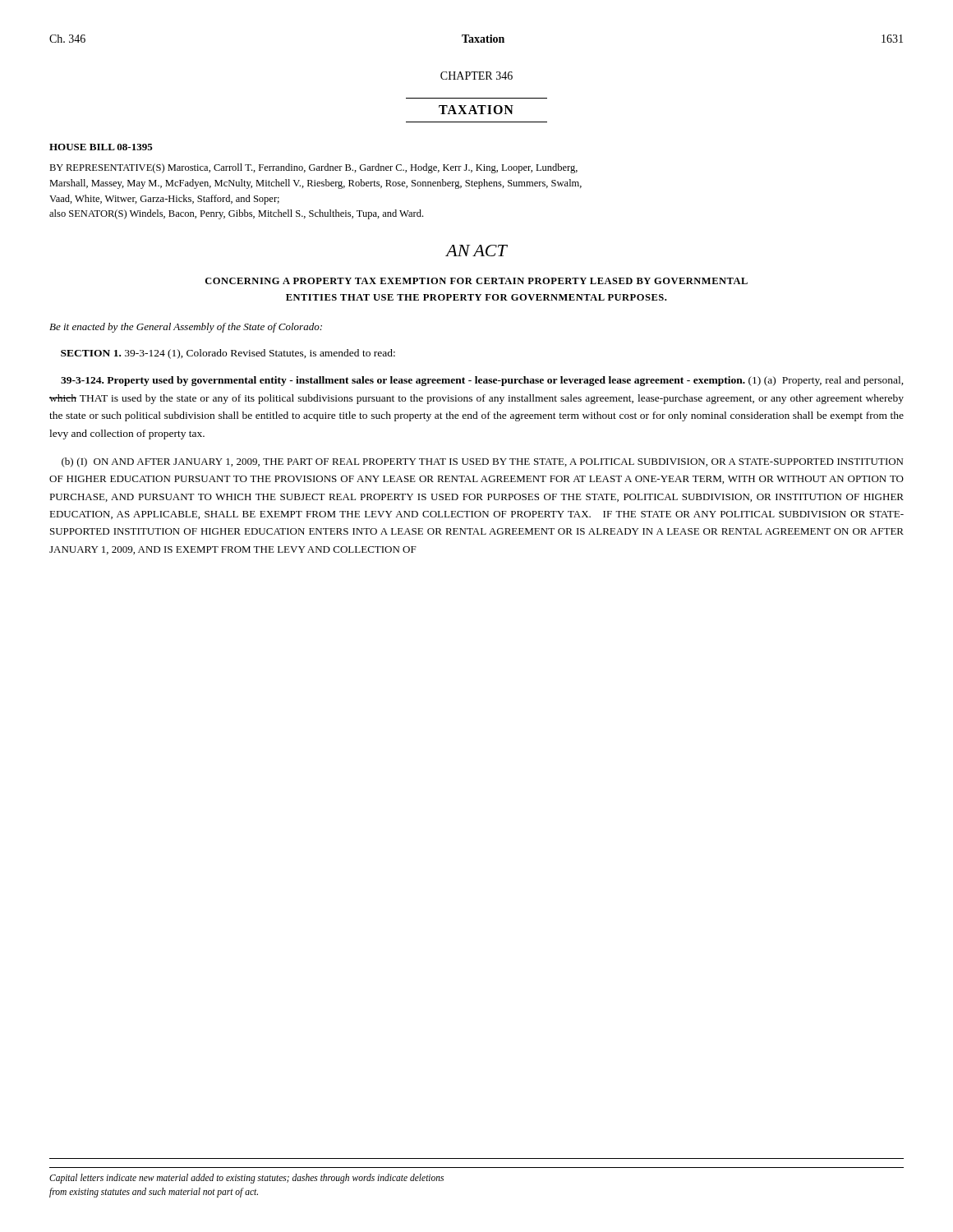Select the text block that says "39-3-124. Property used by governmental entity"
The height and width of the screenshot is (1232, 953).
(476, 407)
